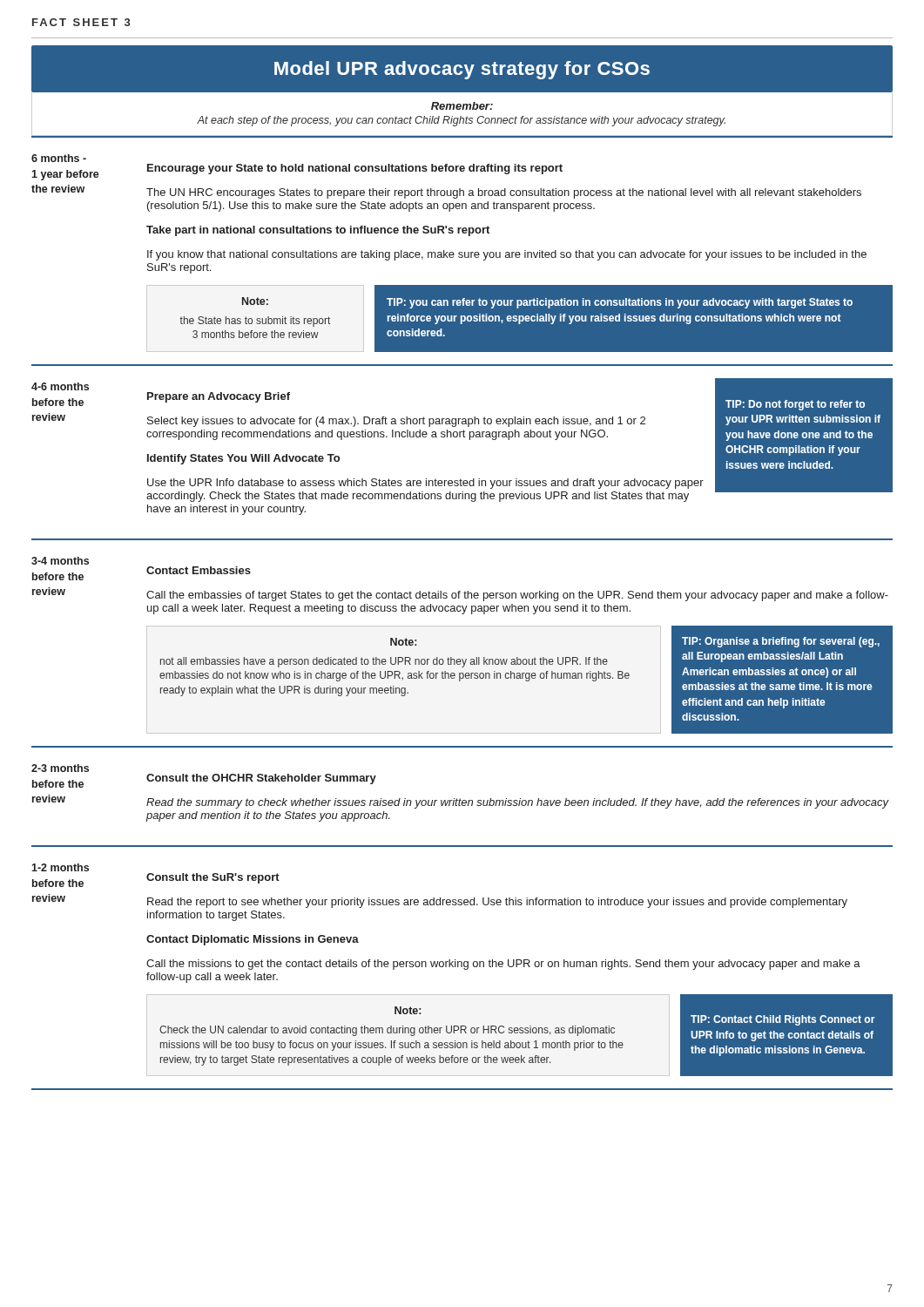Viewport: 924px width, 1307px height.
Task: Where does it say "4-6 monthsbefore thereview"?
Action: point(60,402)
